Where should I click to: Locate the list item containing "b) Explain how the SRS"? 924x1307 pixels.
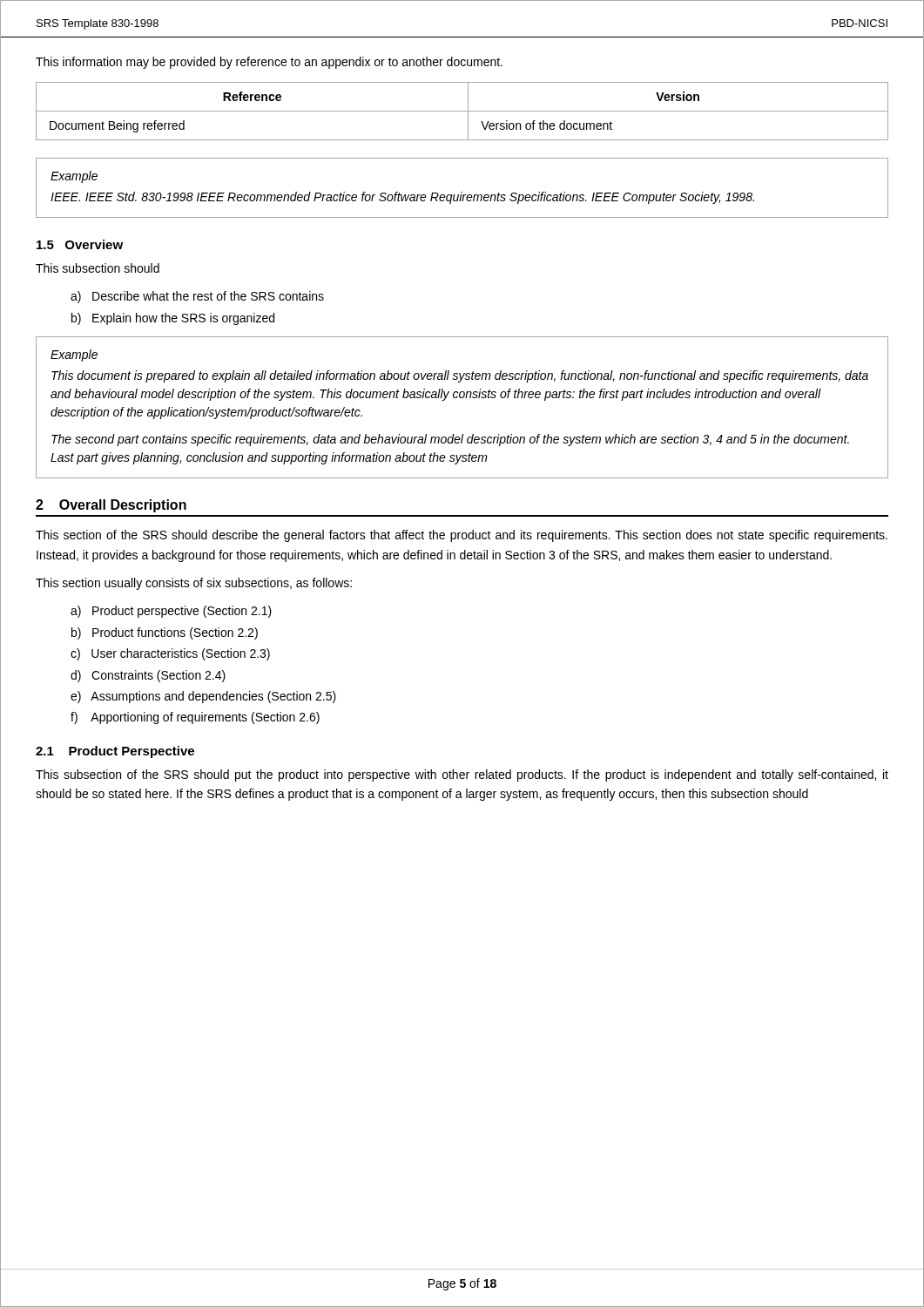(x=173, y=318)
